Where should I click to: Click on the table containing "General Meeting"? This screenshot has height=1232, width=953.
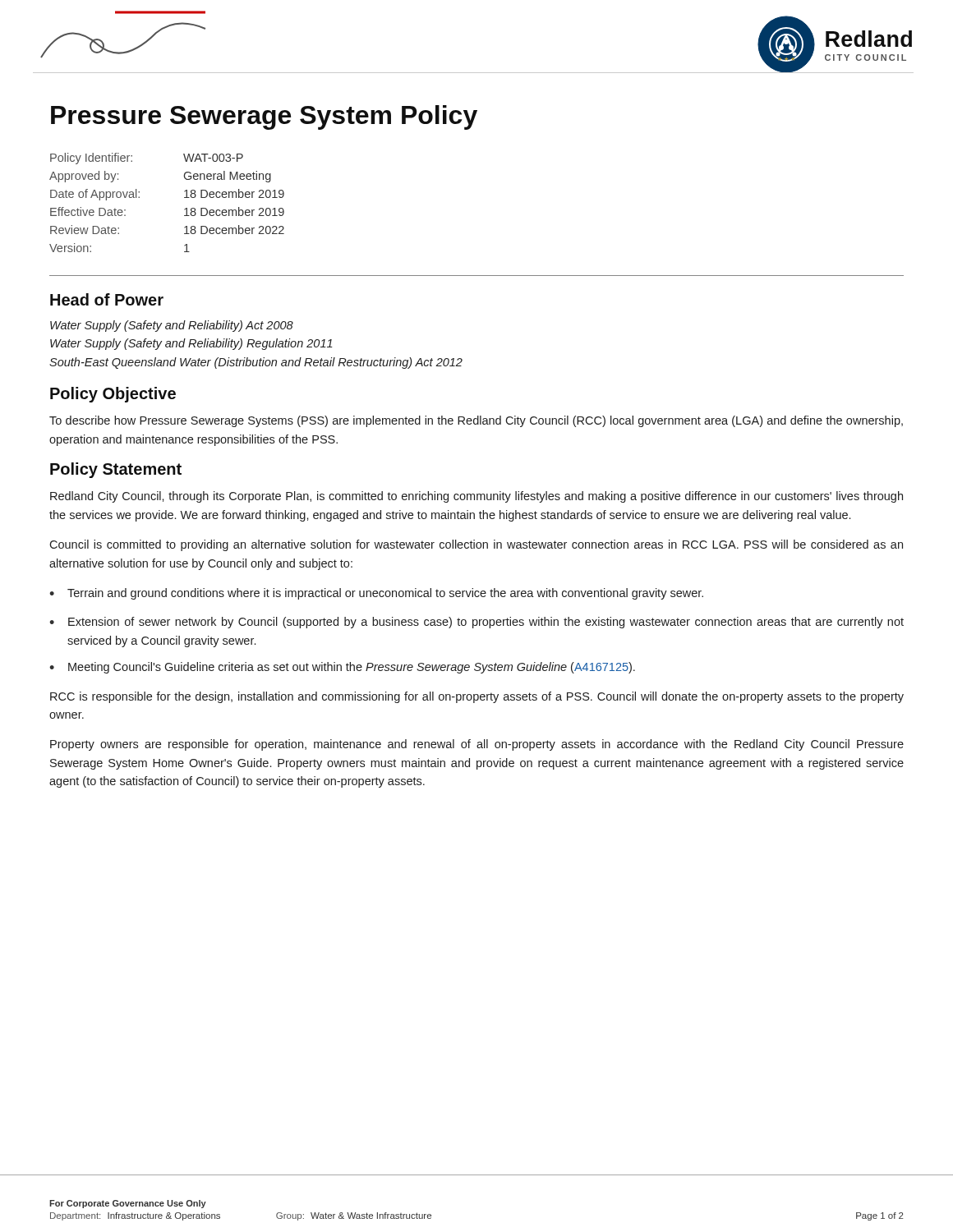[476, 203]
